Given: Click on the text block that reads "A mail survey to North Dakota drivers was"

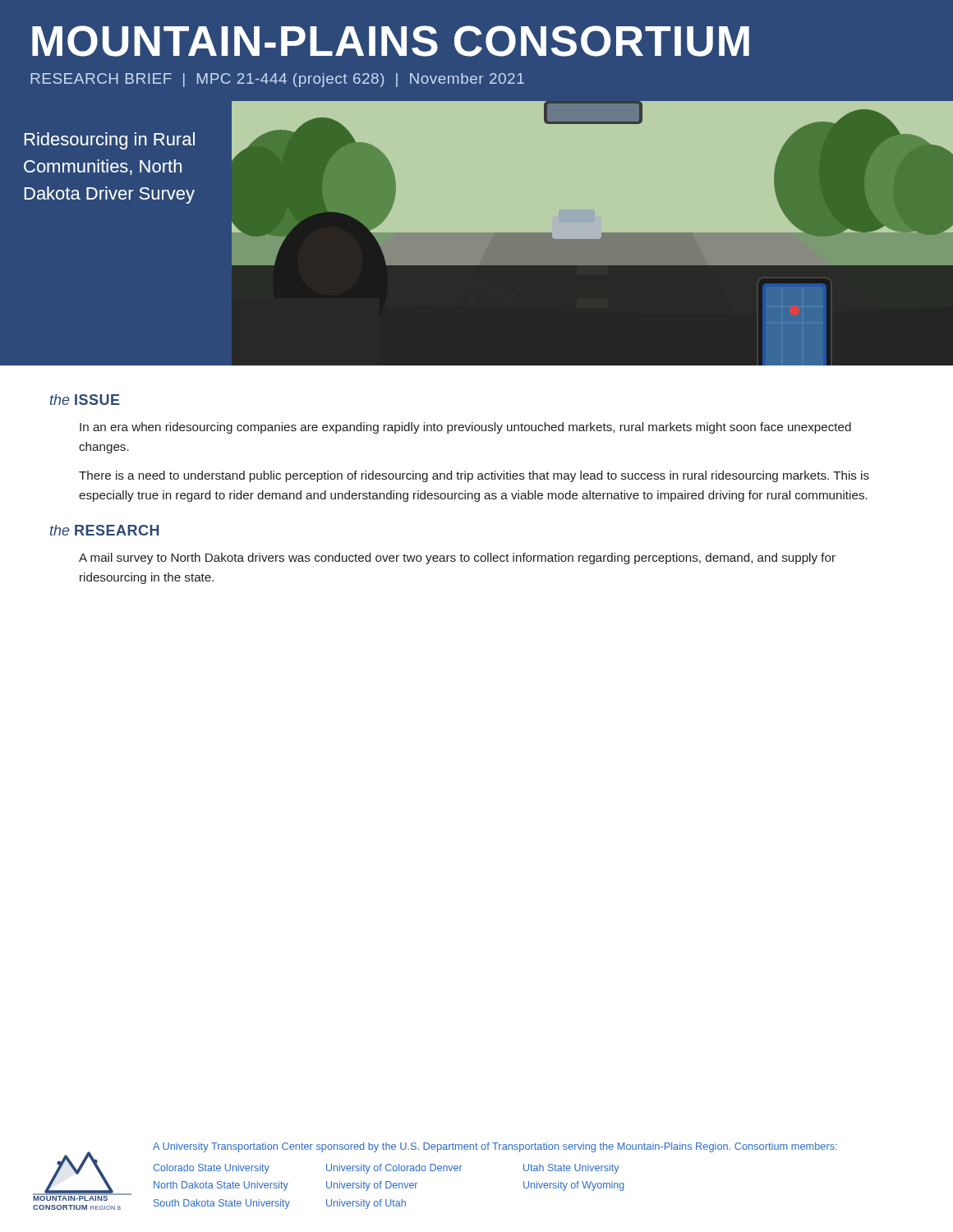Looking at the screenshot, I should pyautogui.click(x=457, y=567).
